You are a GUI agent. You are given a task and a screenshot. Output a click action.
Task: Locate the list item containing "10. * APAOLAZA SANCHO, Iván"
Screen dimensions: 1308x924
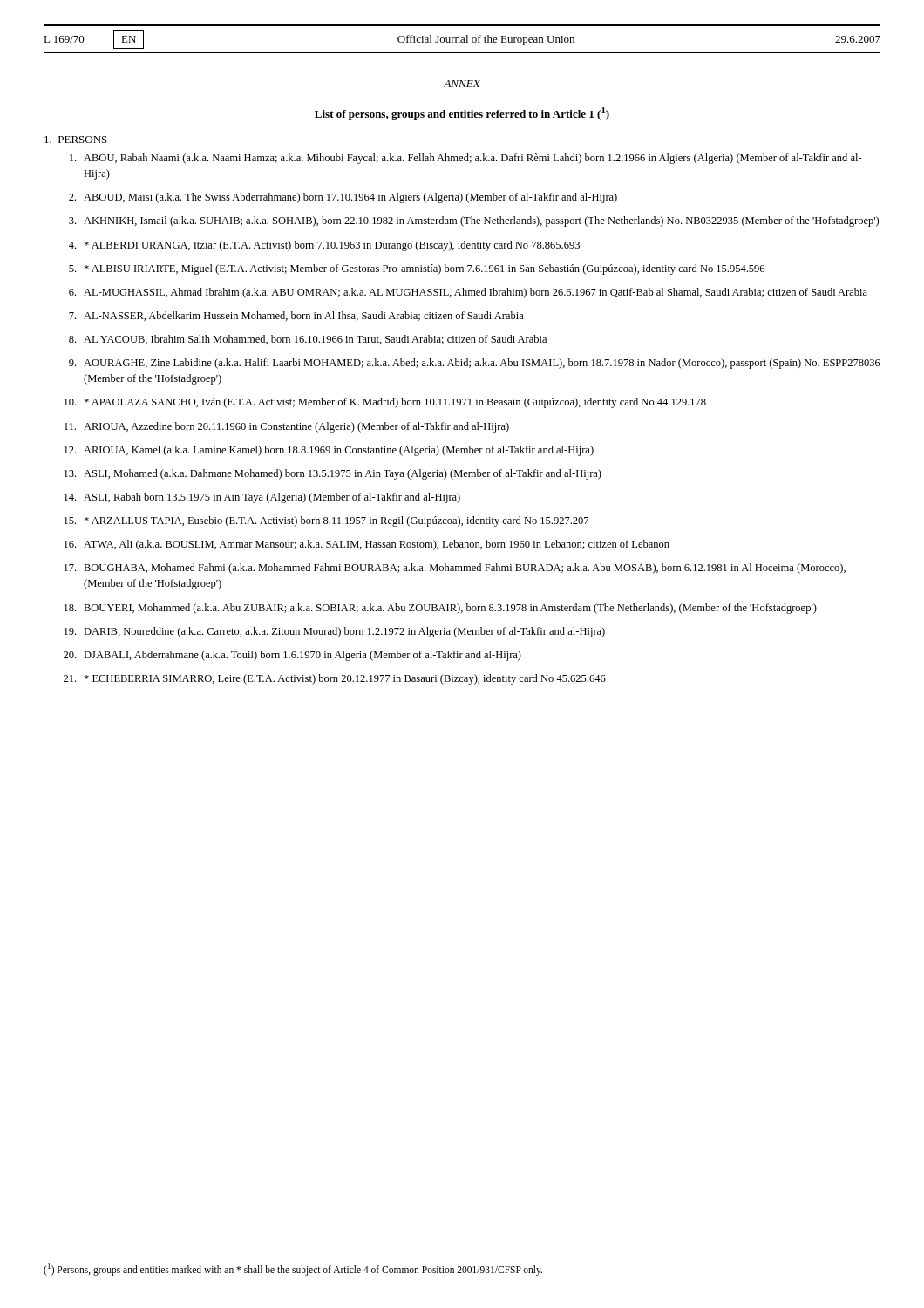tap(462, 402)
